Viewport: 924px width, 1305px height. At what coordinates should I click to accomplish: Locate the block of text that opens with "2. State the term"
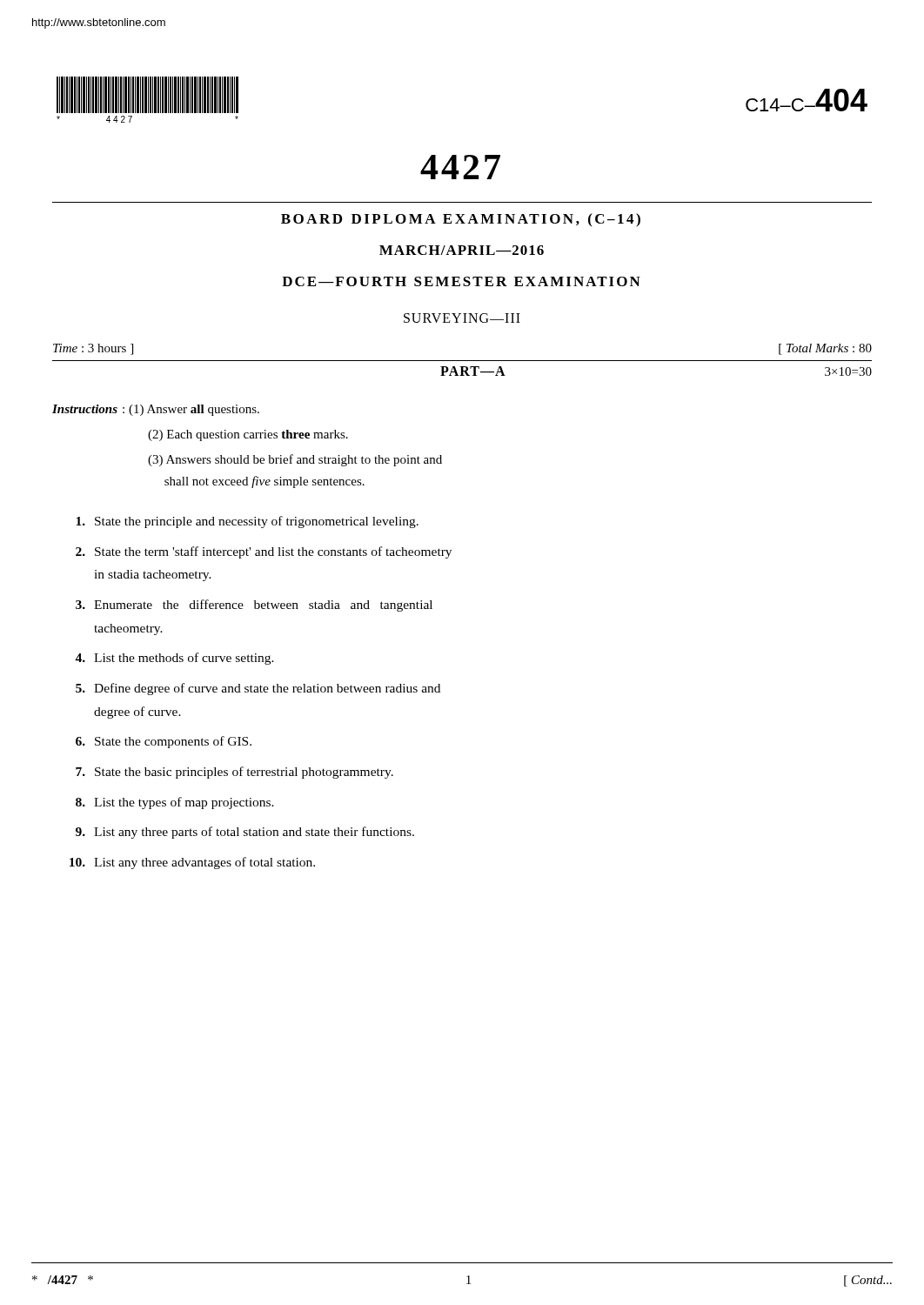(252, 563)
